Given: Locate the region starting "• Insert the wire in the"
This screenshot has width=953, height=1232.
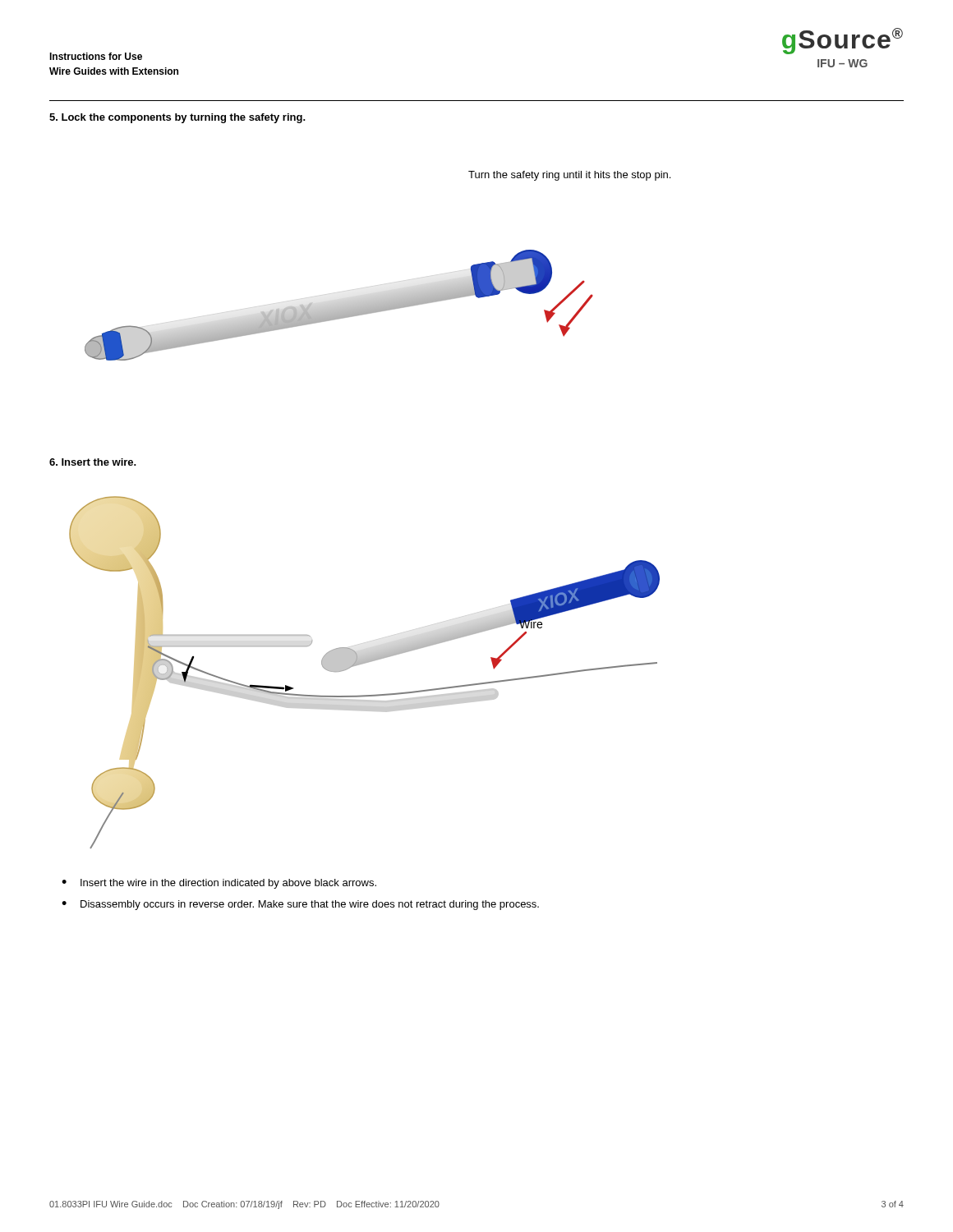Looking at the screenshot, I should pyautogui.click(x=219, y=883).
